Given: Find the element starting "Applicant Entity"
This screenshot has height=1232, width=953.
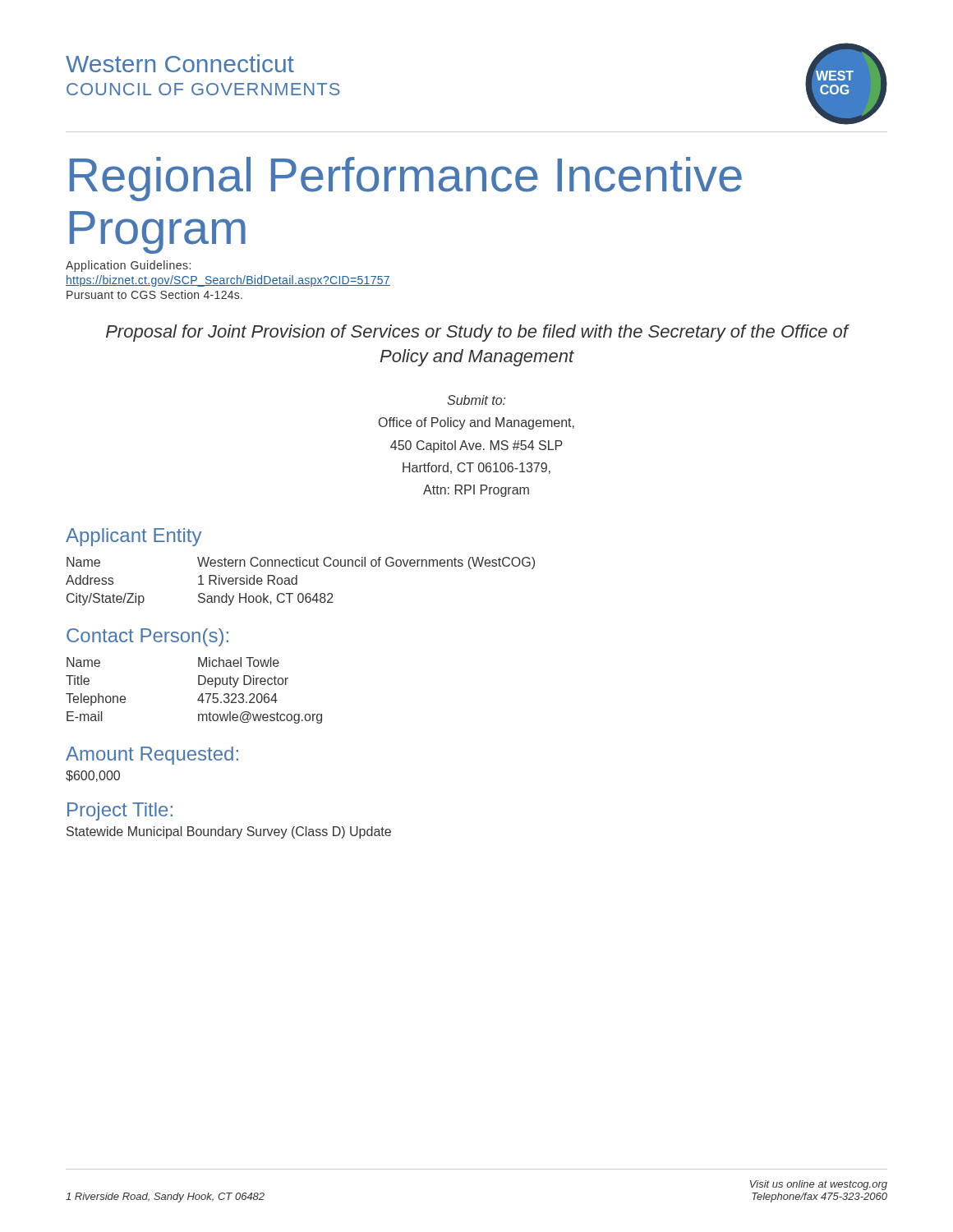Looking at the screenshot, I should tap(134, 535).
